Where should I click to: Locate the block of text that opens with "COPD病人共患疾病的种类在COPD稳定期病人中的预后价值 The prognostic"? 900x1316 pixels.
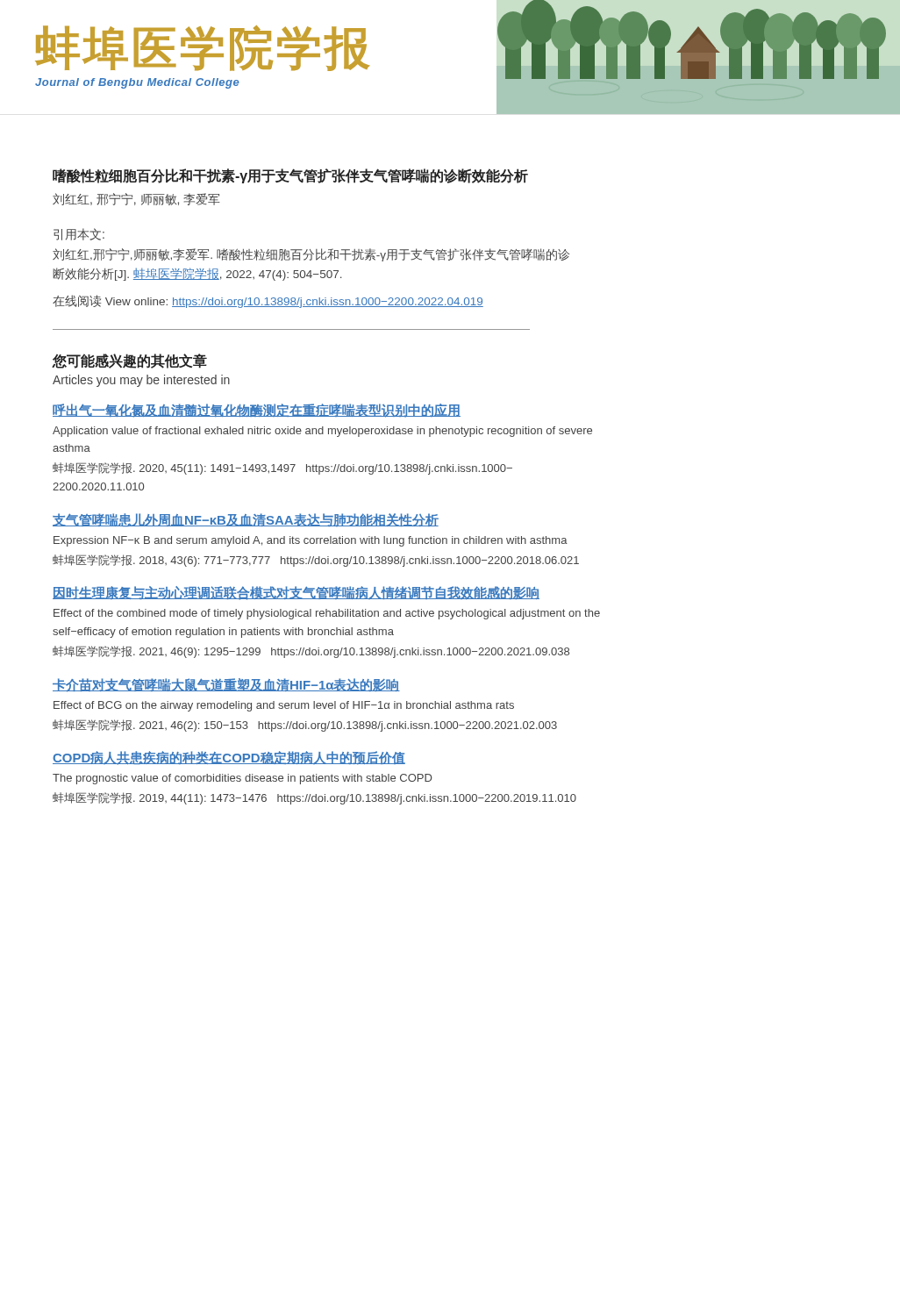click(x=229, y=758)
